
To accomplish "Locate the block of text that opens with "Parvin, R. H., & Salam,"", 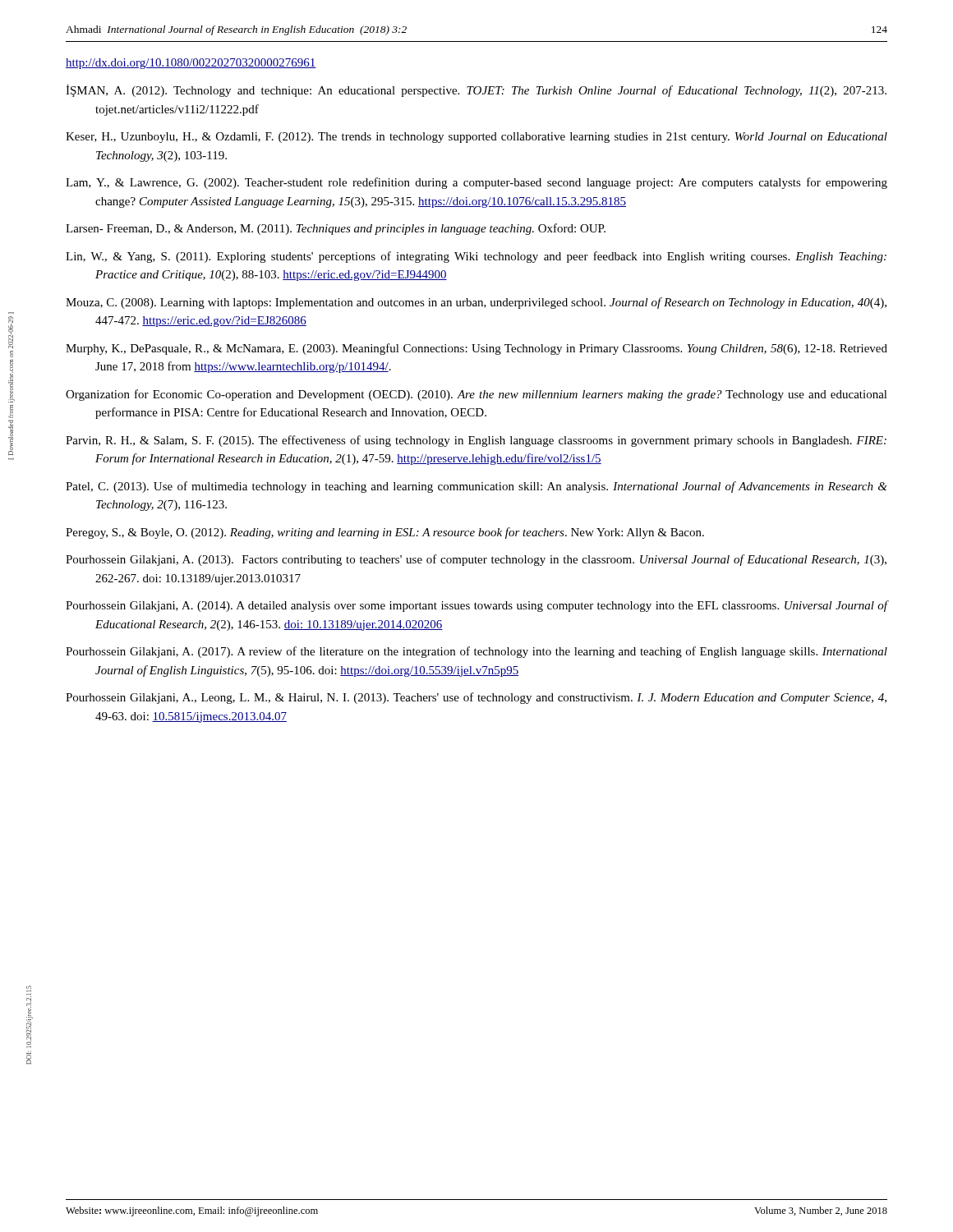I will pyautogui.click(x=476, y=449).
